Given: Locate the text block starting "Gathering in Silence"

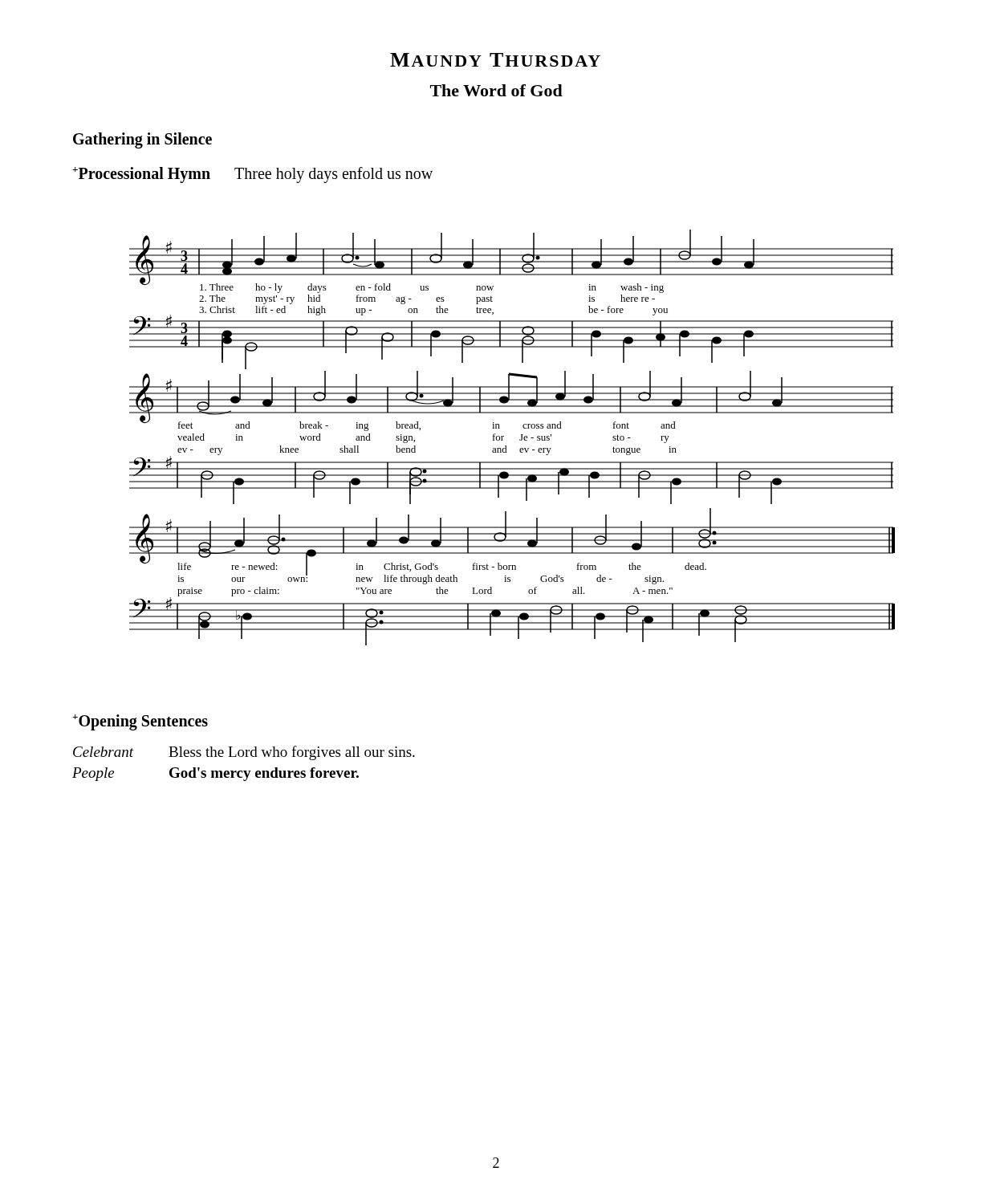Looking at the screenshot, I should [142, 139].
